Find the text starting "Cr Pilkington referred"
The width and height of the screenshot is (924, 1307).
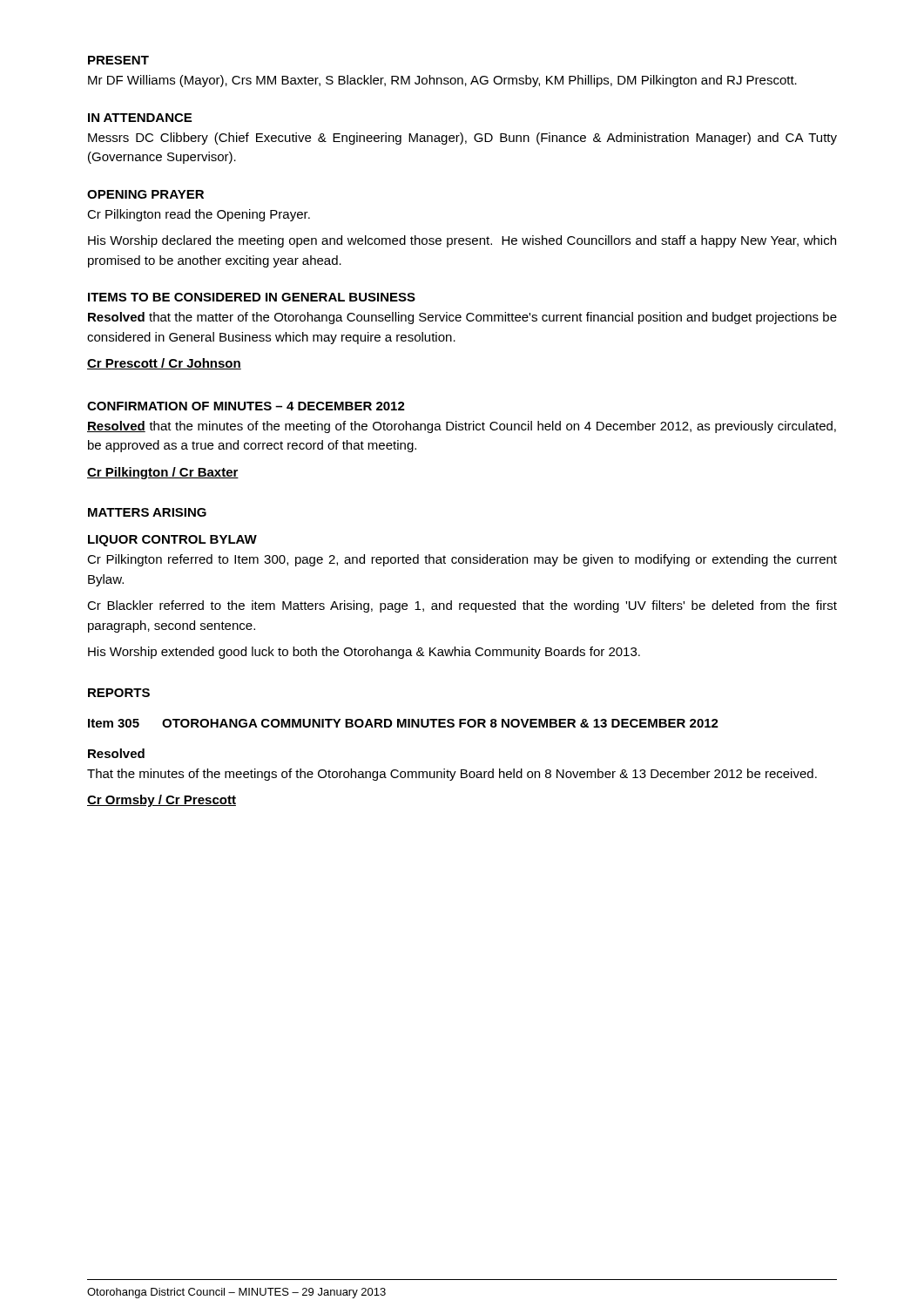(x=462, y=569)
